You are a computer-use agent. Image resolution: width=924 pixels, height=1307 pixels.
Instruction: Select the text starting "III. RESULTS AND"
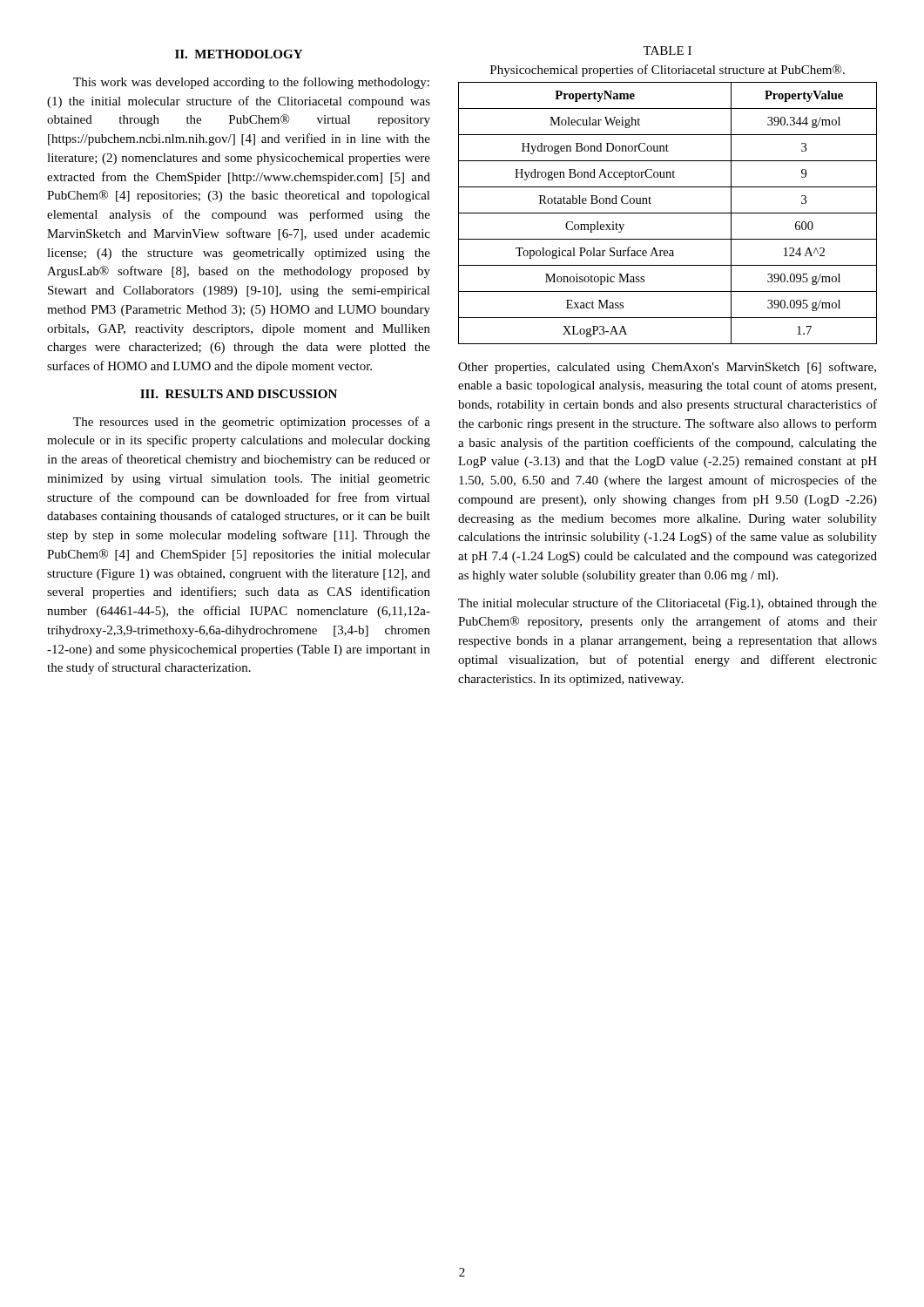tap(239, 394)
